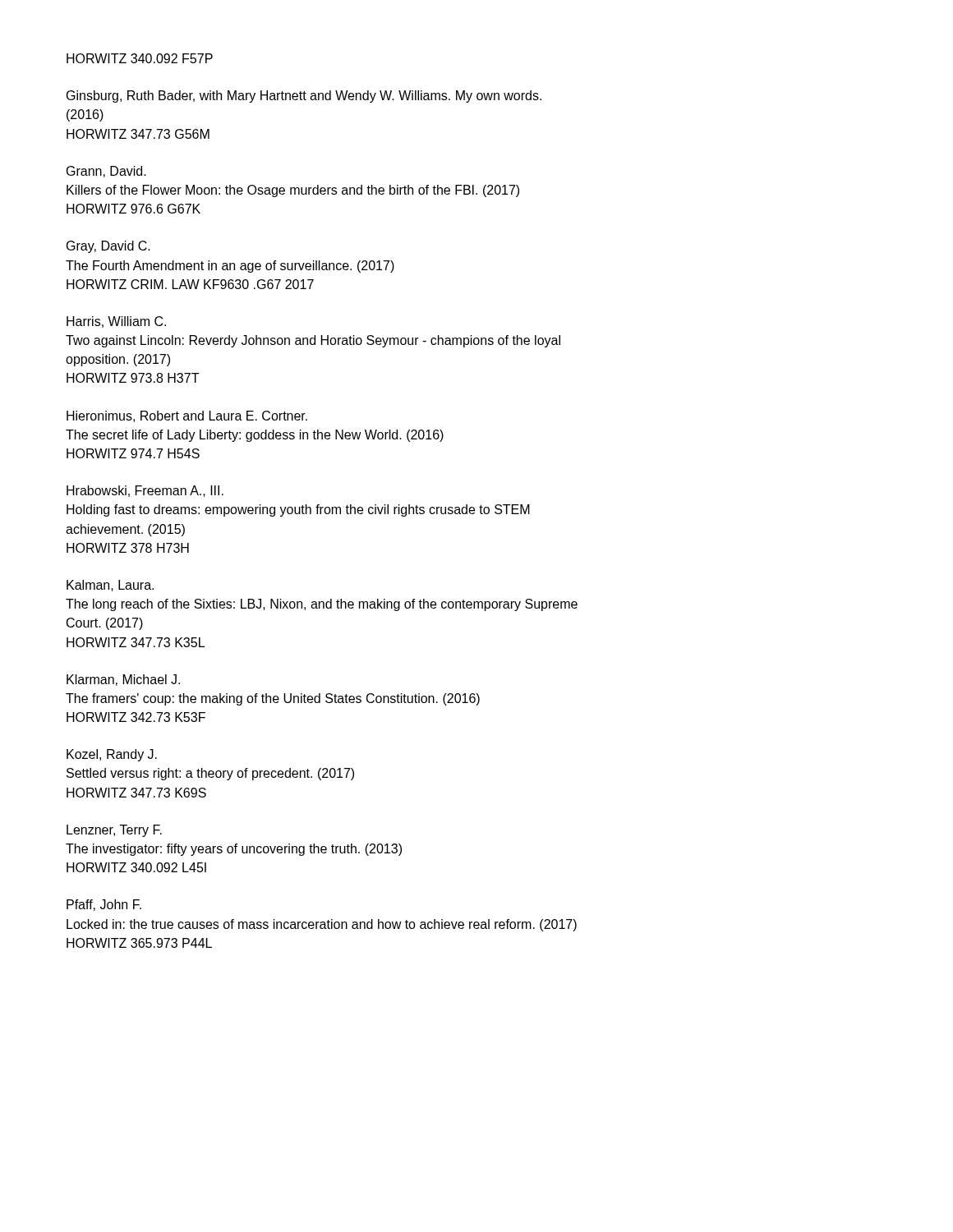
Task: Point to the text block starting "Lenzner, Terry F. The investigator:"
Action: tap(114, 831)
